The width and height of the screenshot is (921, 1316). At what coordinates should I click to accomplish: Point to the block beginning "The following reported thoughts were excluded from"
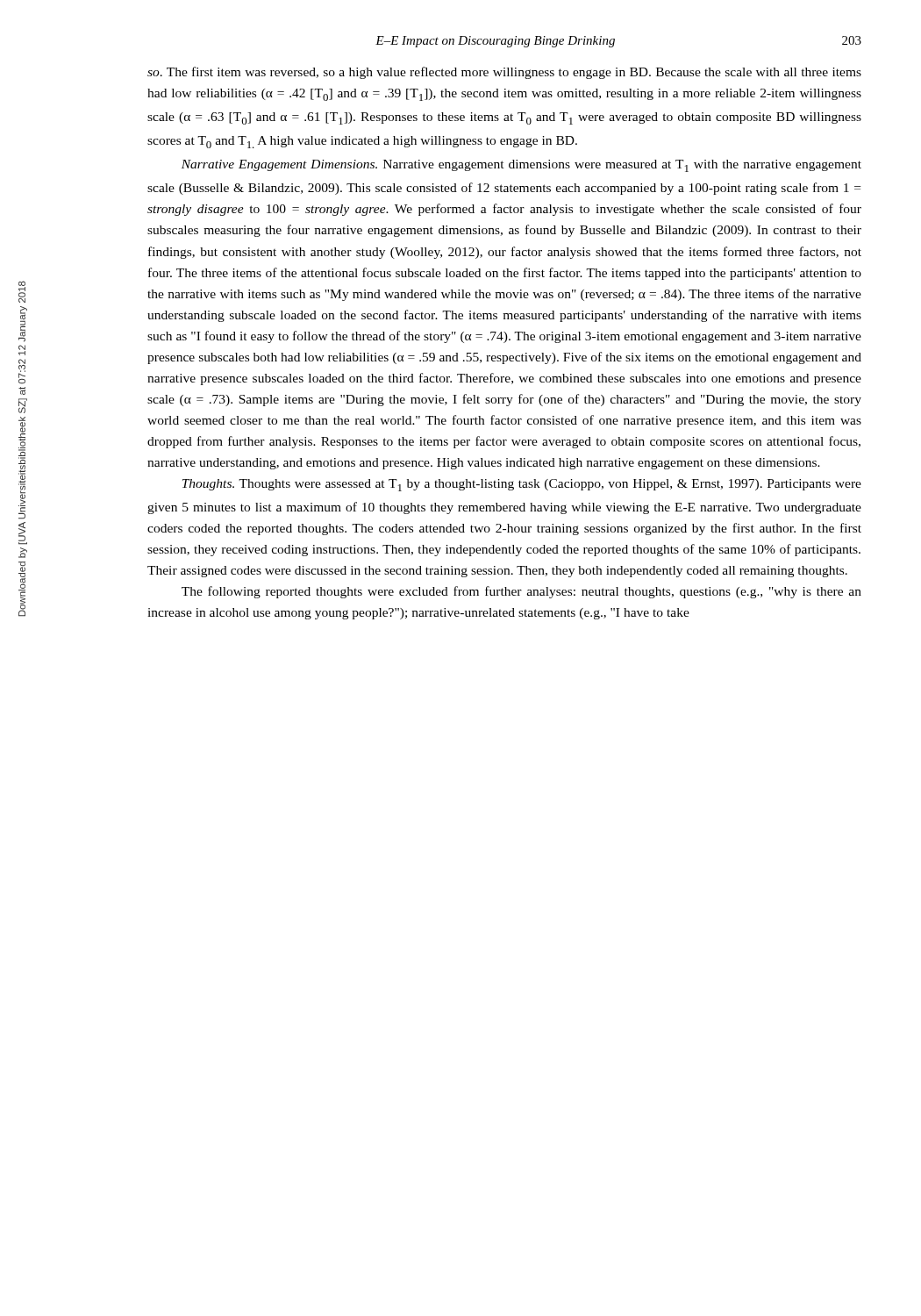pos(504,601)
